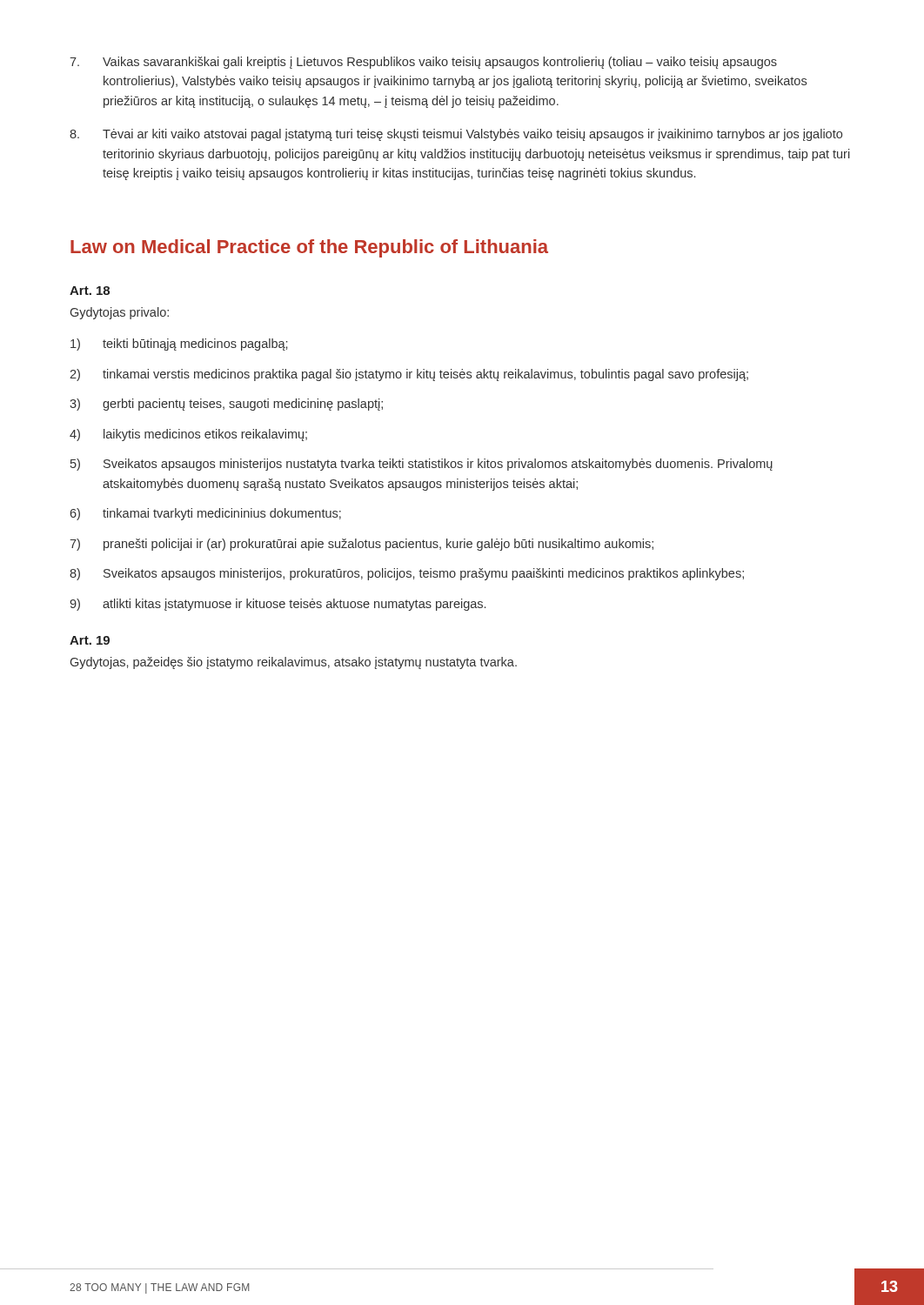The width and height of the screenshot is (924, 1305).
Task: Navigate to the region starting "7. Vaikas savarankiškai gali kreiptis į Lietuvos Respublikos"
Action: (462, 81)
